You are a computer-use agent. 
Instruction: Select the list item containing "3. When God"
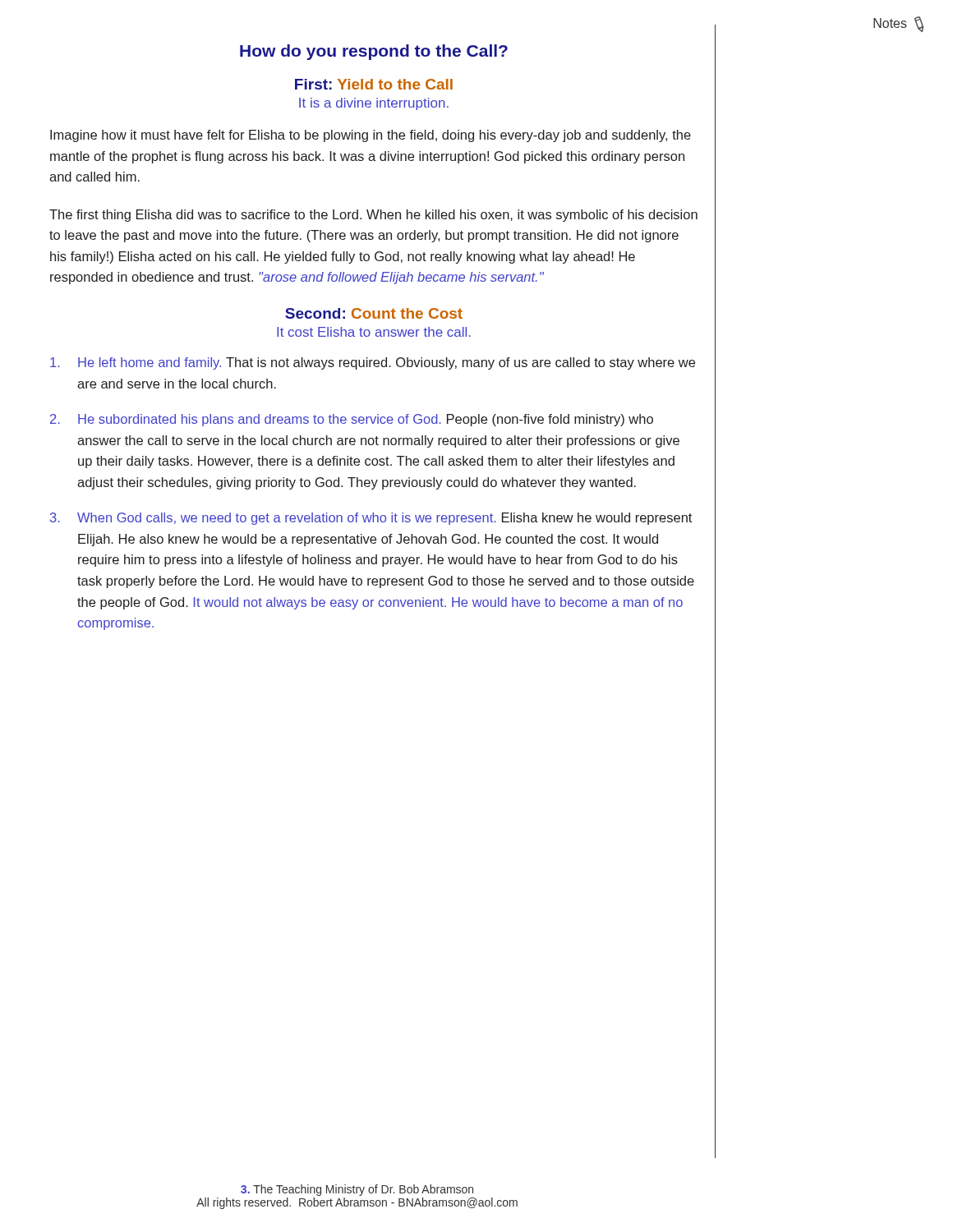(x=374, y=571)
